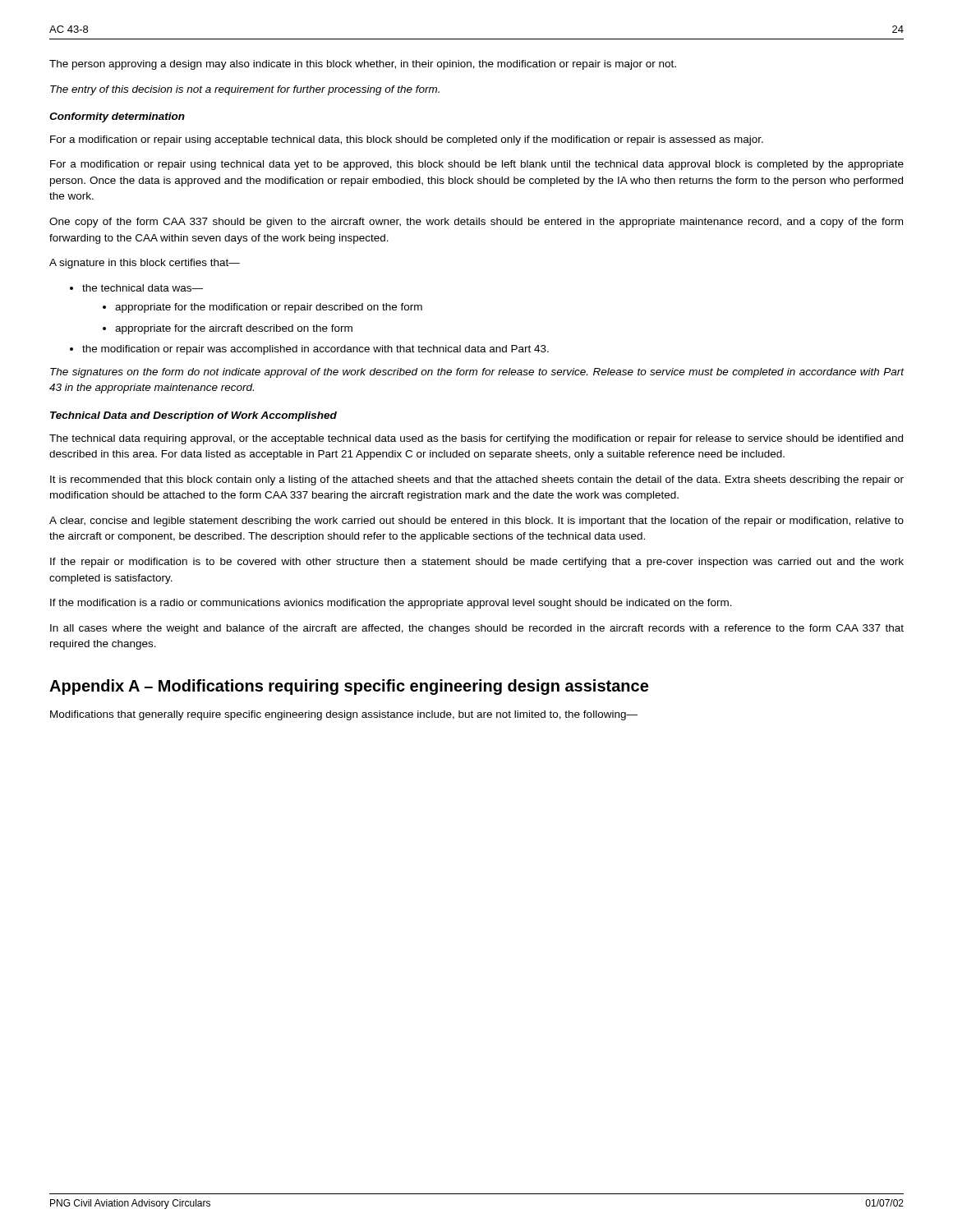This screenshot has width=953, height=1232.
Task: Select the passage starting "appropriate for the modification or"
Action: click(x=269, y=307)
